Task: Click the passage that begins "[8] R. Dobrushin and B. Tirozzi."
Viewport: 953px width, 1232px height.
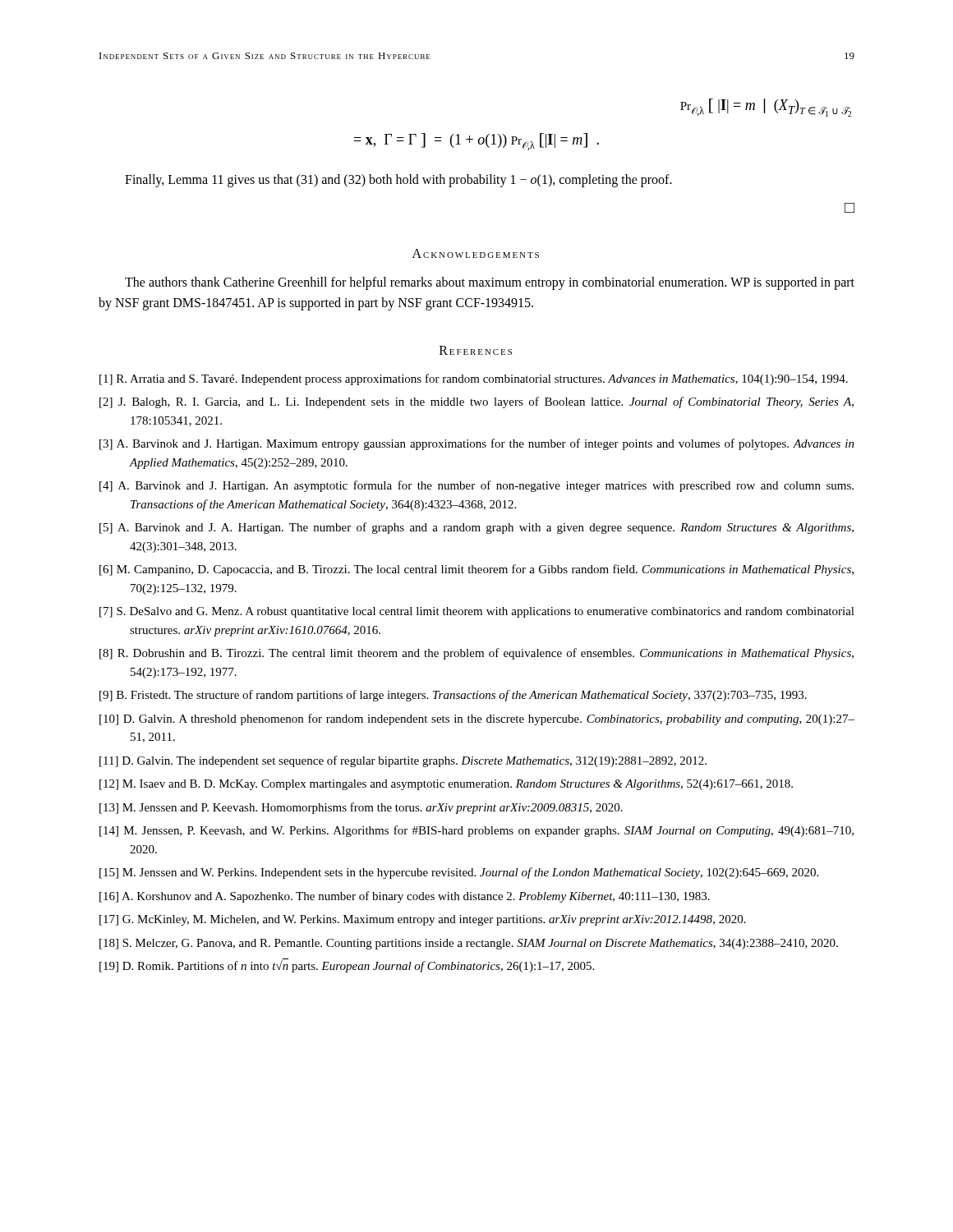Action: pos(476,663)
